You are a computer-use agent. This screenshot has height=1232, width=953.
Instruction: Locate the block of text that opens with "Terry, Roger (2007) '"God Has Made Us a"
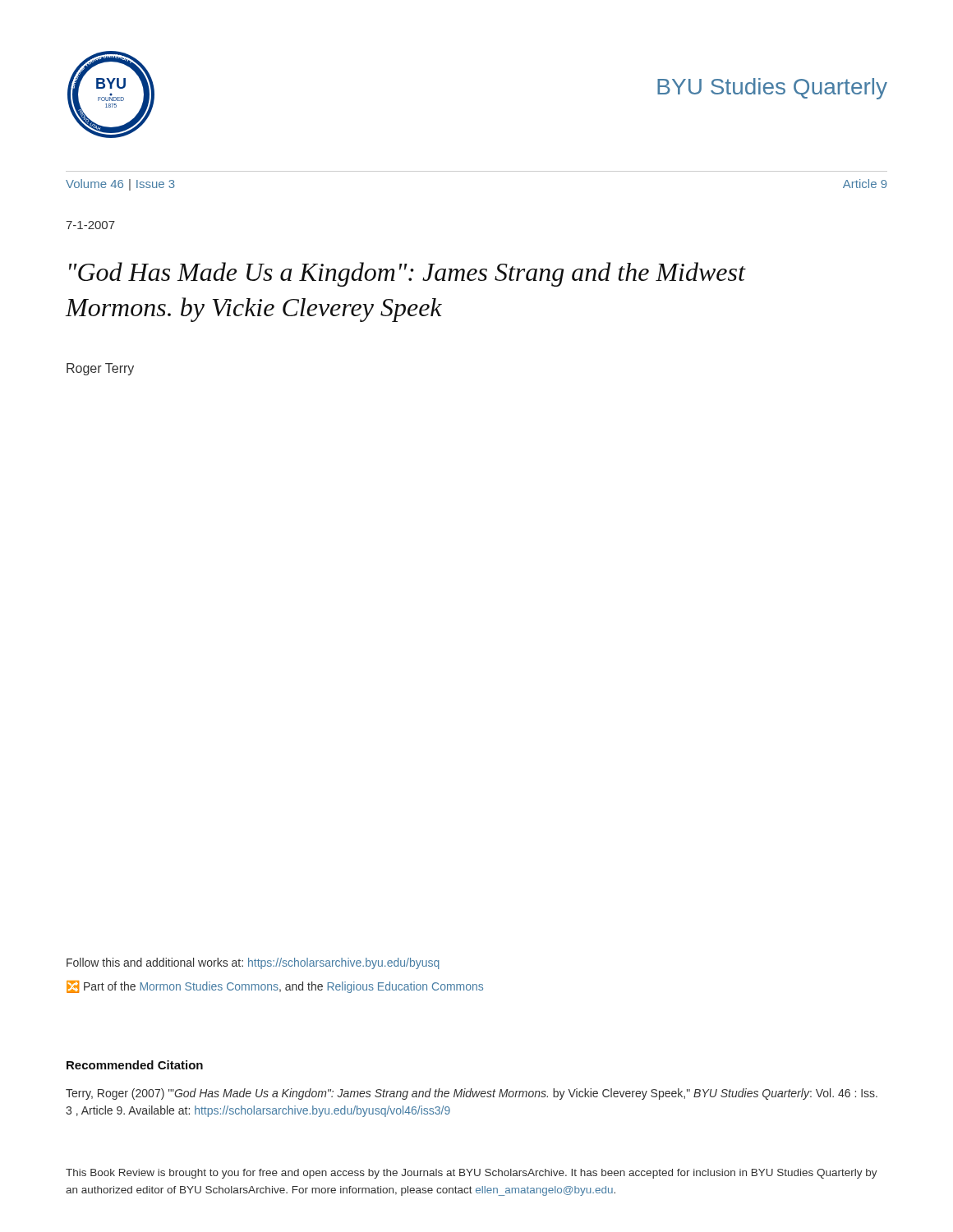click(476, 1102)
